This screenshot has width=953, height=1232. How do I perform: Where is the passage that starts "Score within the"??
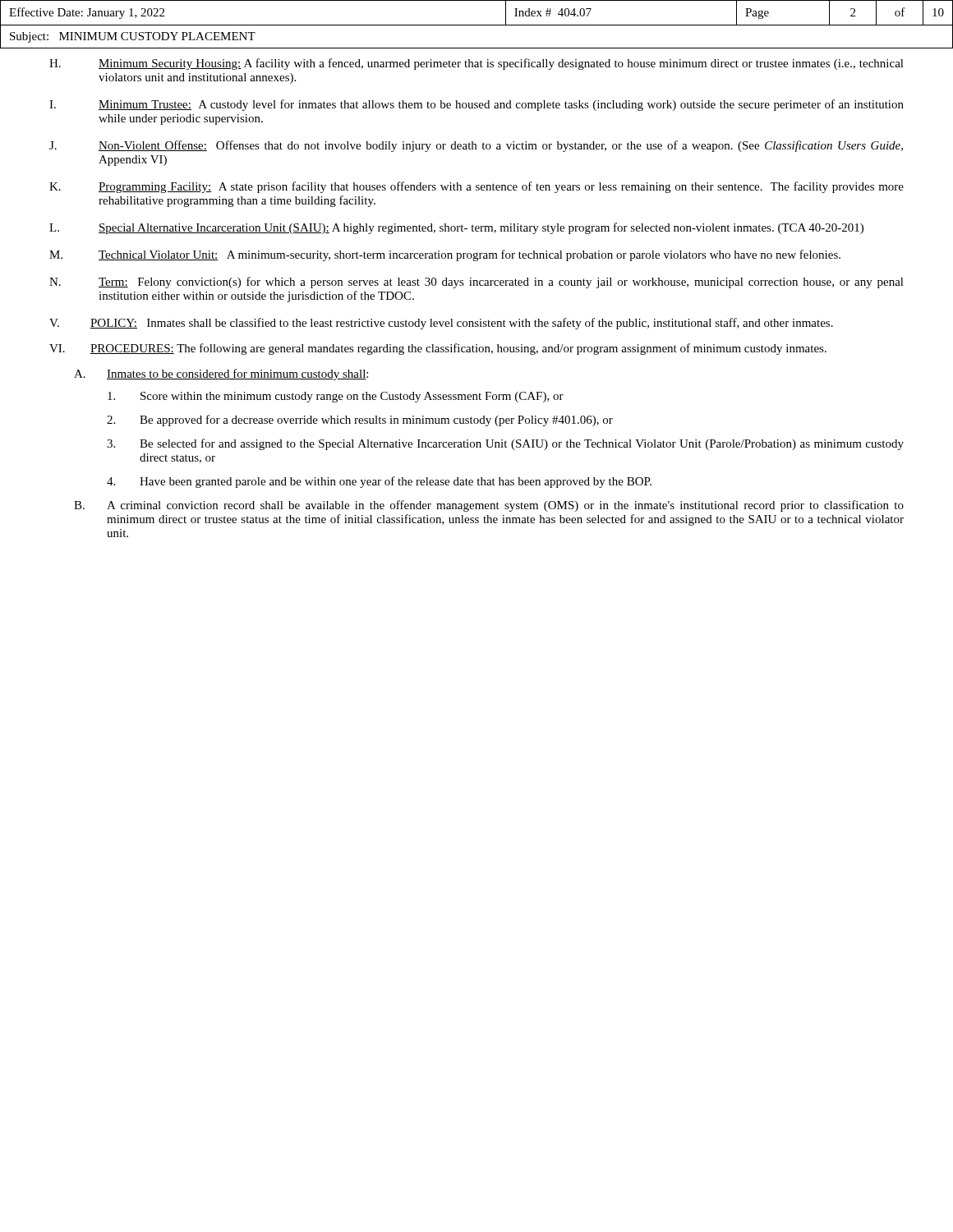coord(505,396)
